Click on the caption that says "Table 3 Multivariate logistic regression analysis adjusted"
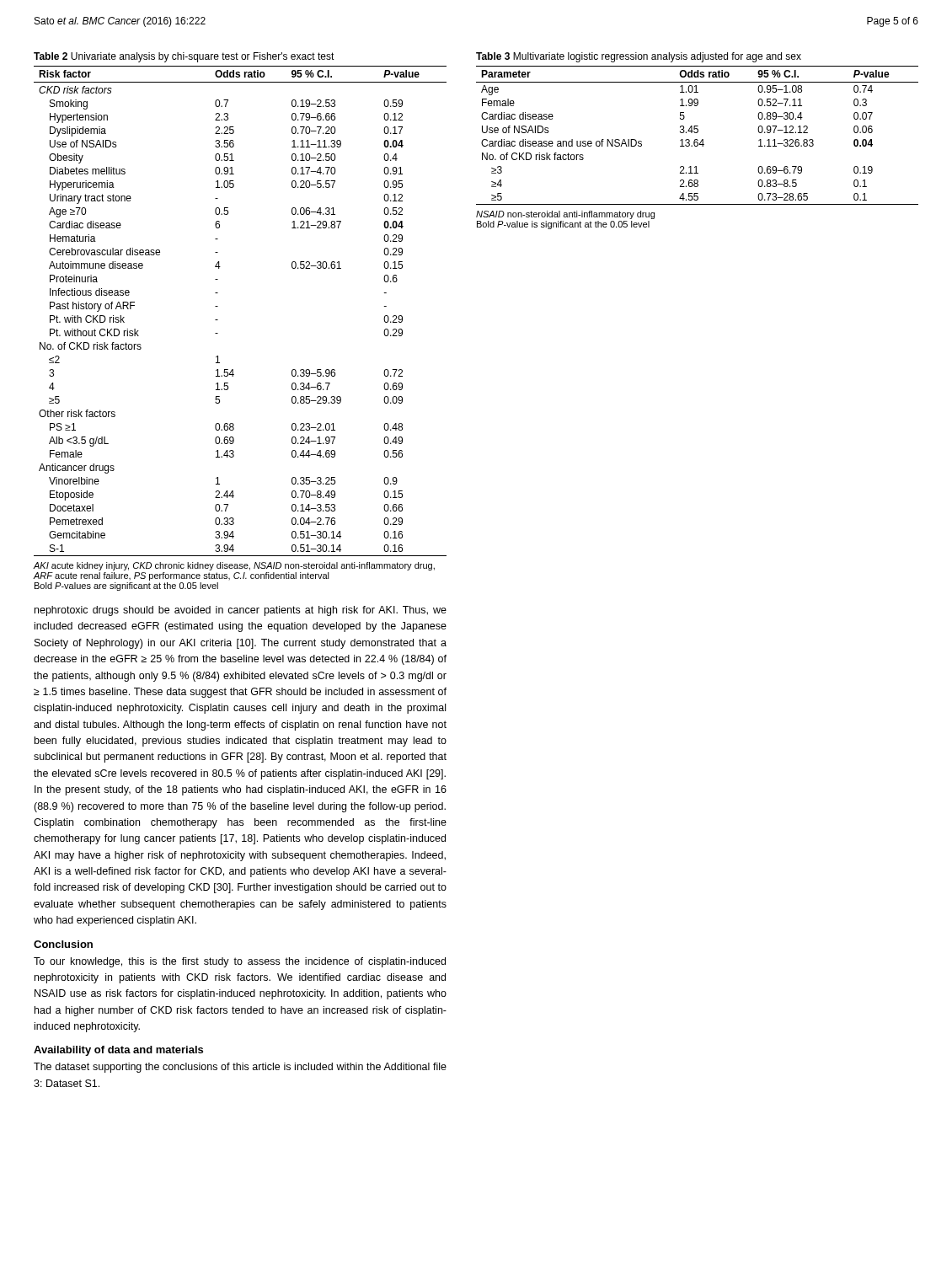This screenshot has width=952, height=1264. pos(639,56)
